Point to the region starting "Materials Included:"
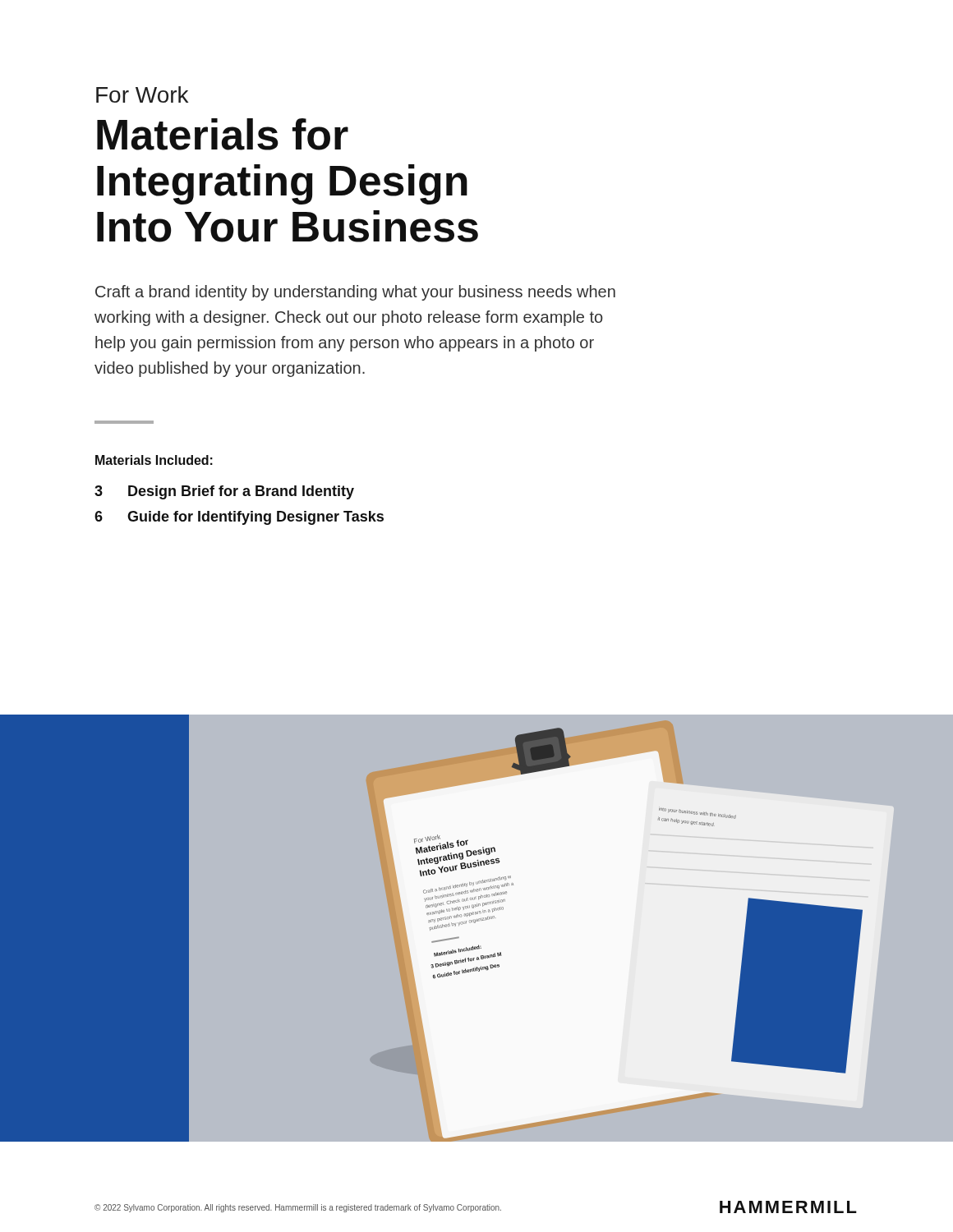Image resolution: width=953 pixels, height=1232 pixels. click(x=154, y=461)
